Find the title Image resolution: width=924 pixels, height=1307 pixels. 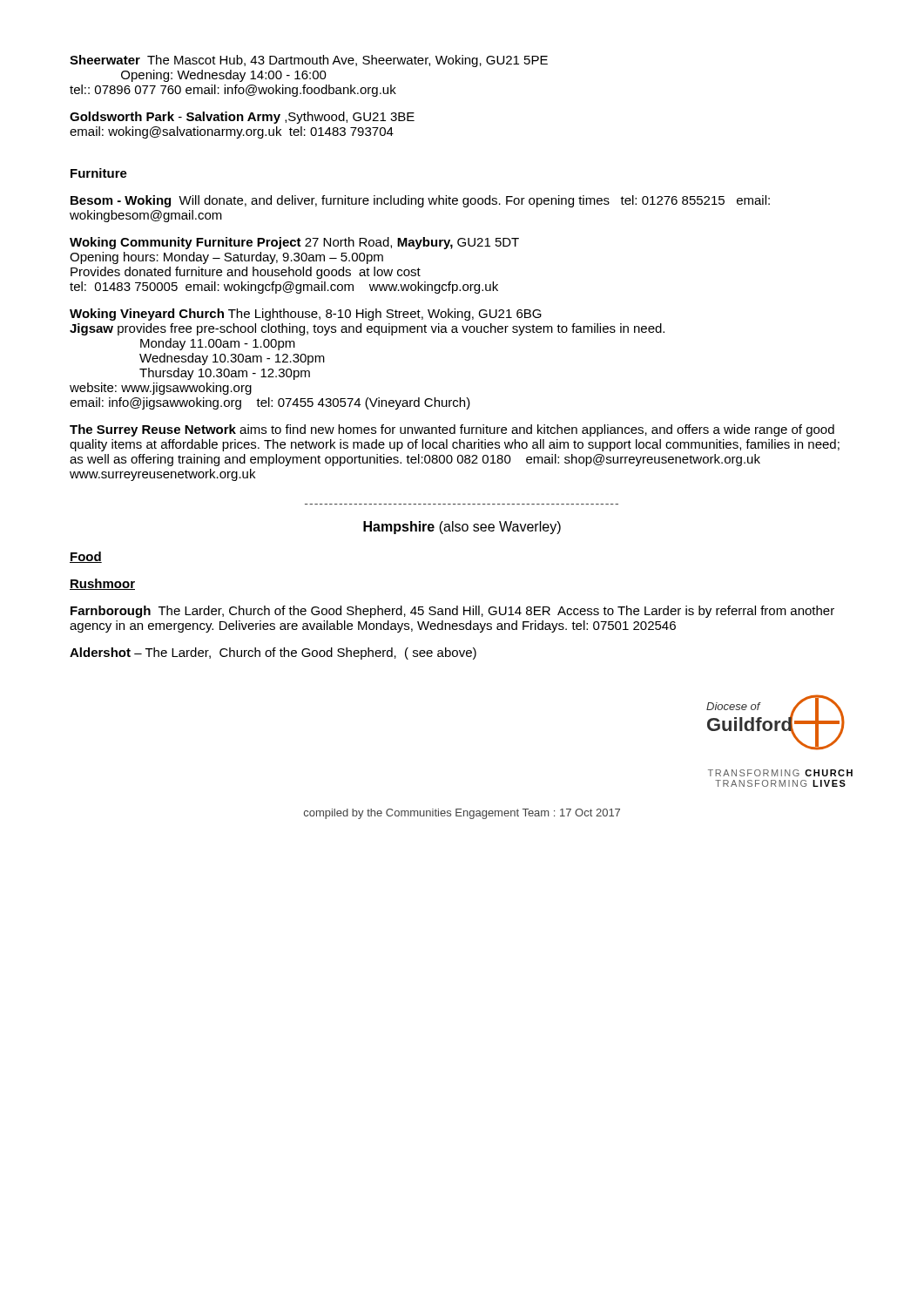pyautogui.click(x=462, y=527)
